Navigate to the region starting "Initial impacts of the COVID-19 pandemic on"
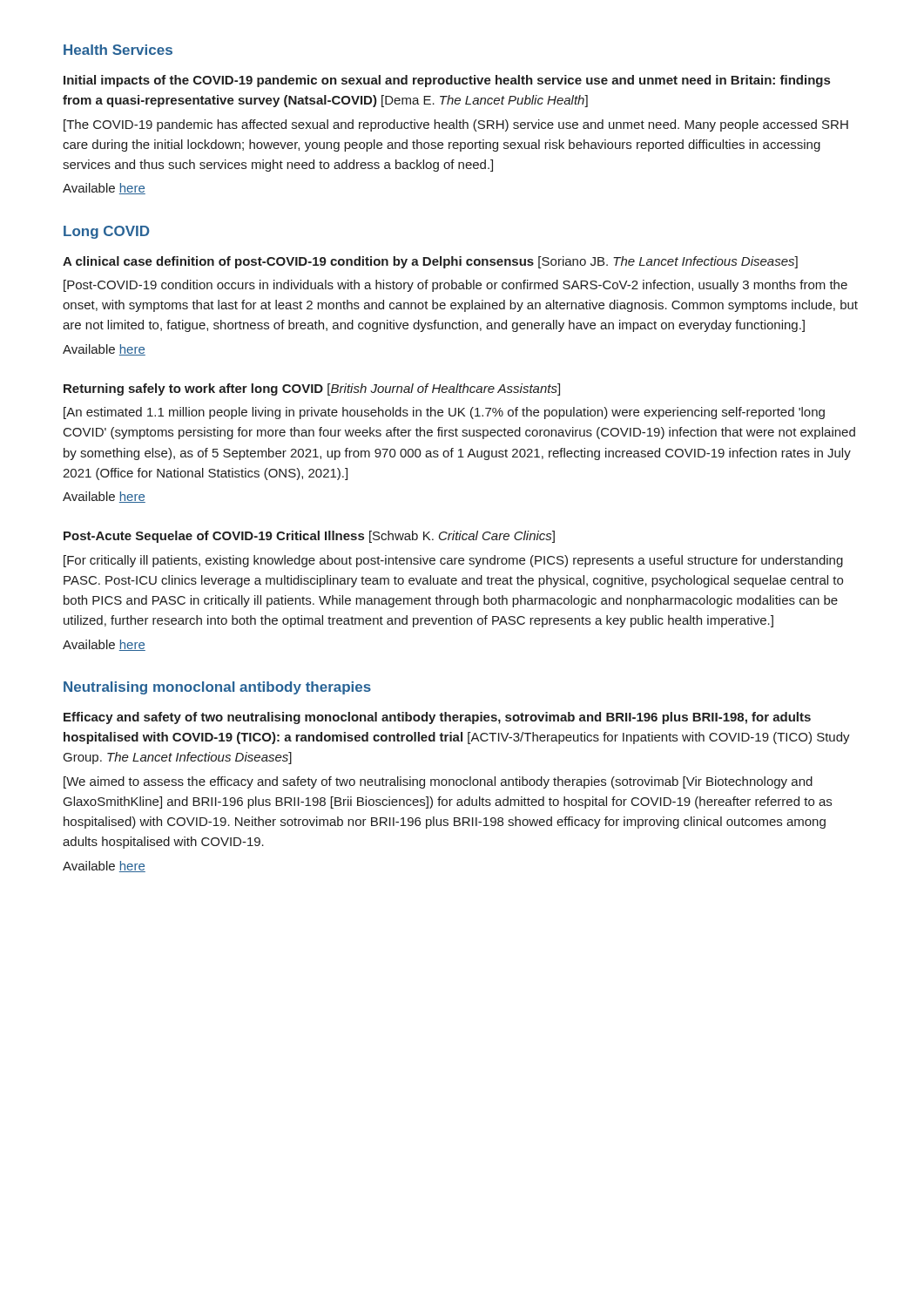Screen dimensions: 1307x924 (462, 134)
